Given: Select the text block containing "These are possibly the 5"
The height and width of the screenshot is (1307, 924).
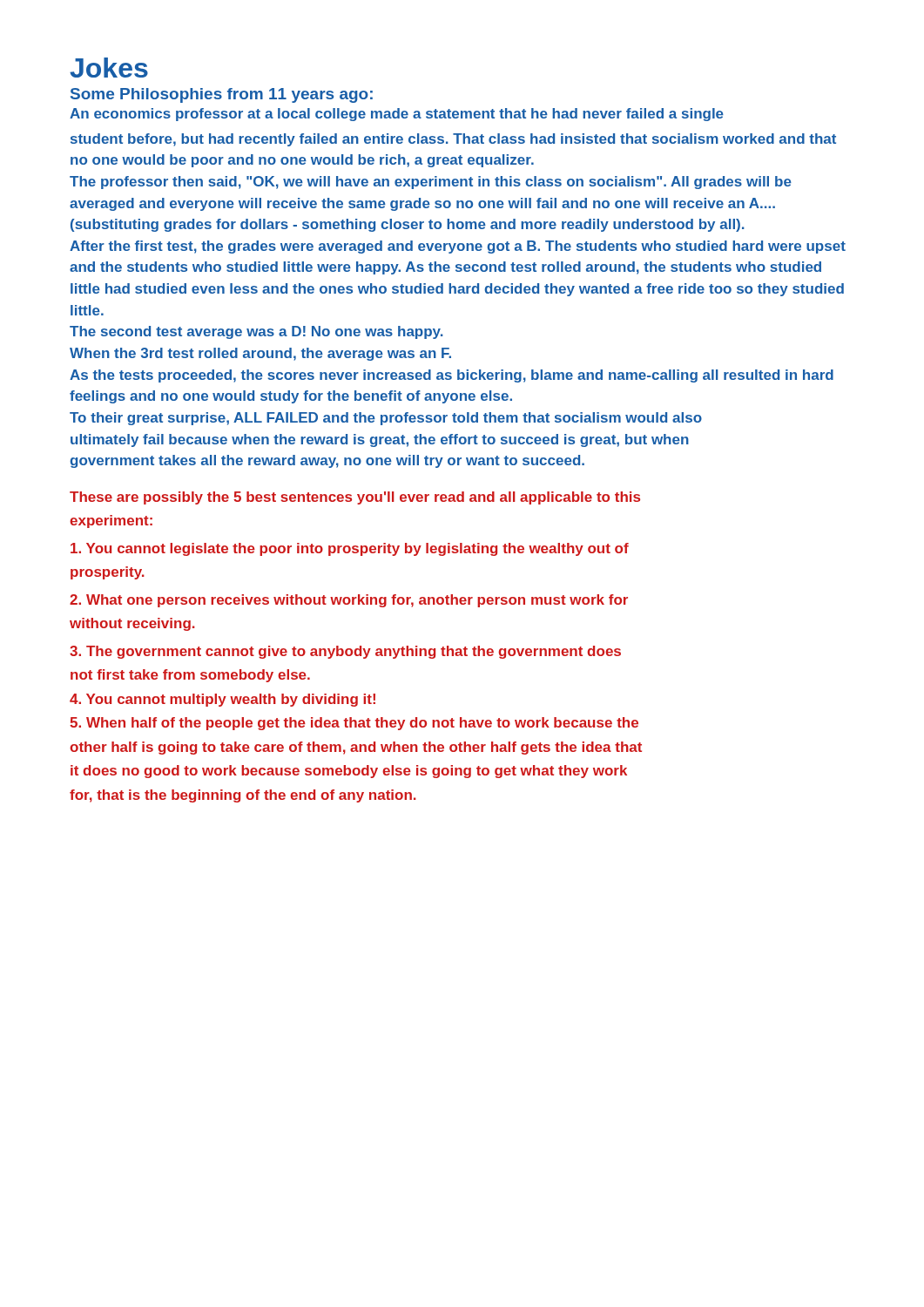Looking at the screenshot, I should (x=462, y=509).
